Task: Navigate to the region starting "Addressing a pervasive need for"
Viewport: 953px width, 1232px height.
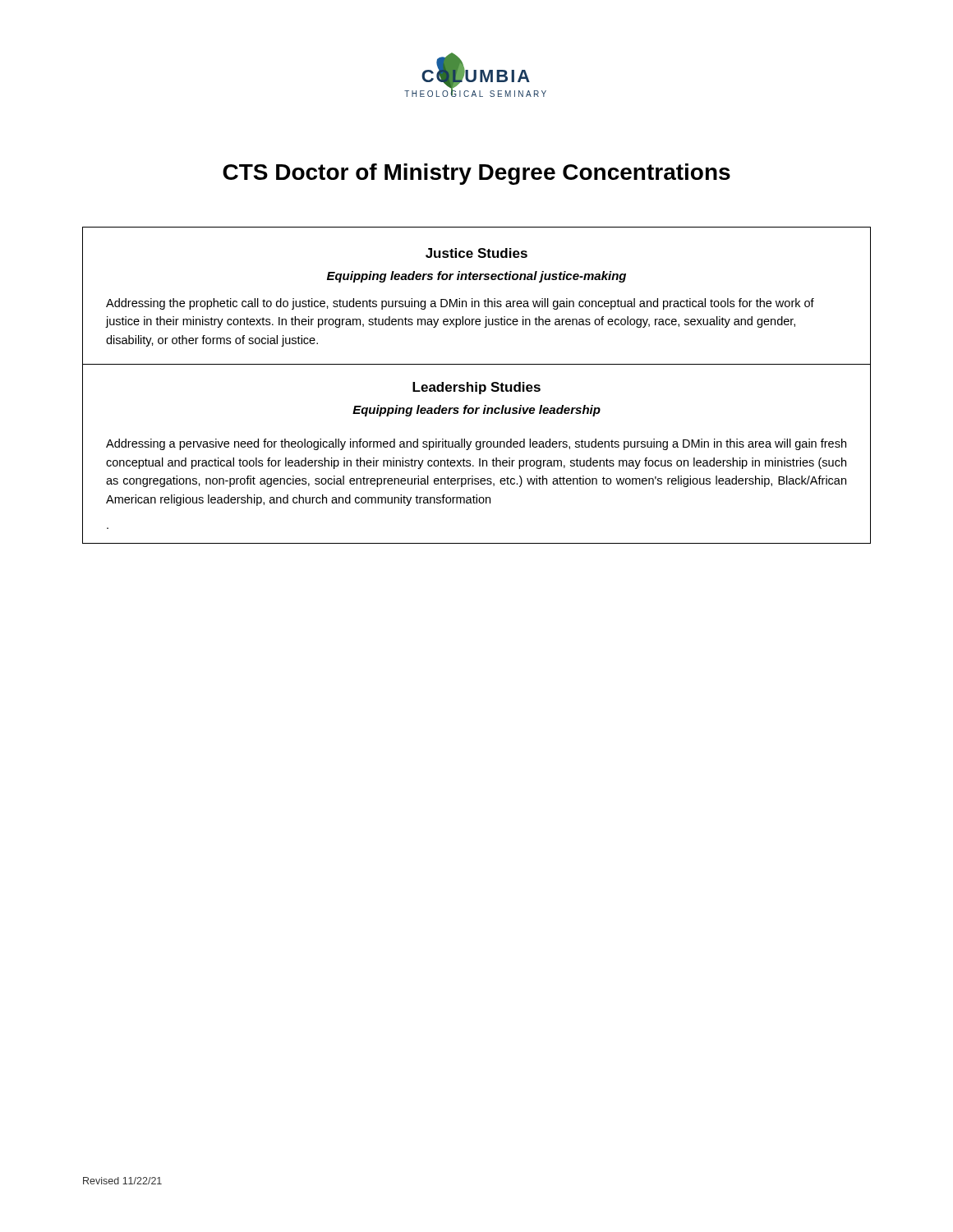Action: tap(476, 471)
